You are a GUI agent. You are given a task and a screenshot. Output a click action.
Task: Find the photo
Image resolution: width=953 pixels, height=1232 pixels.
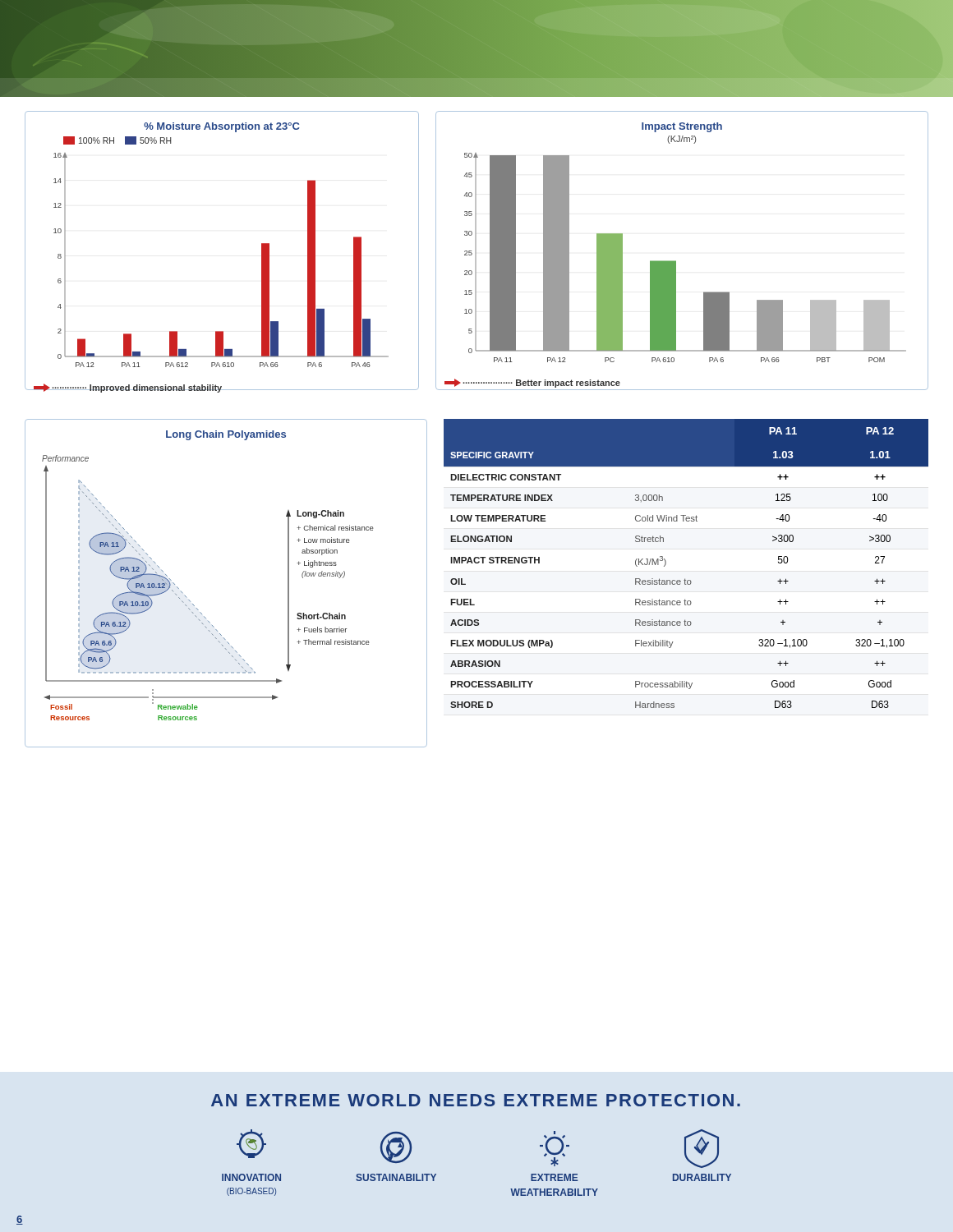tap(476, 48)
